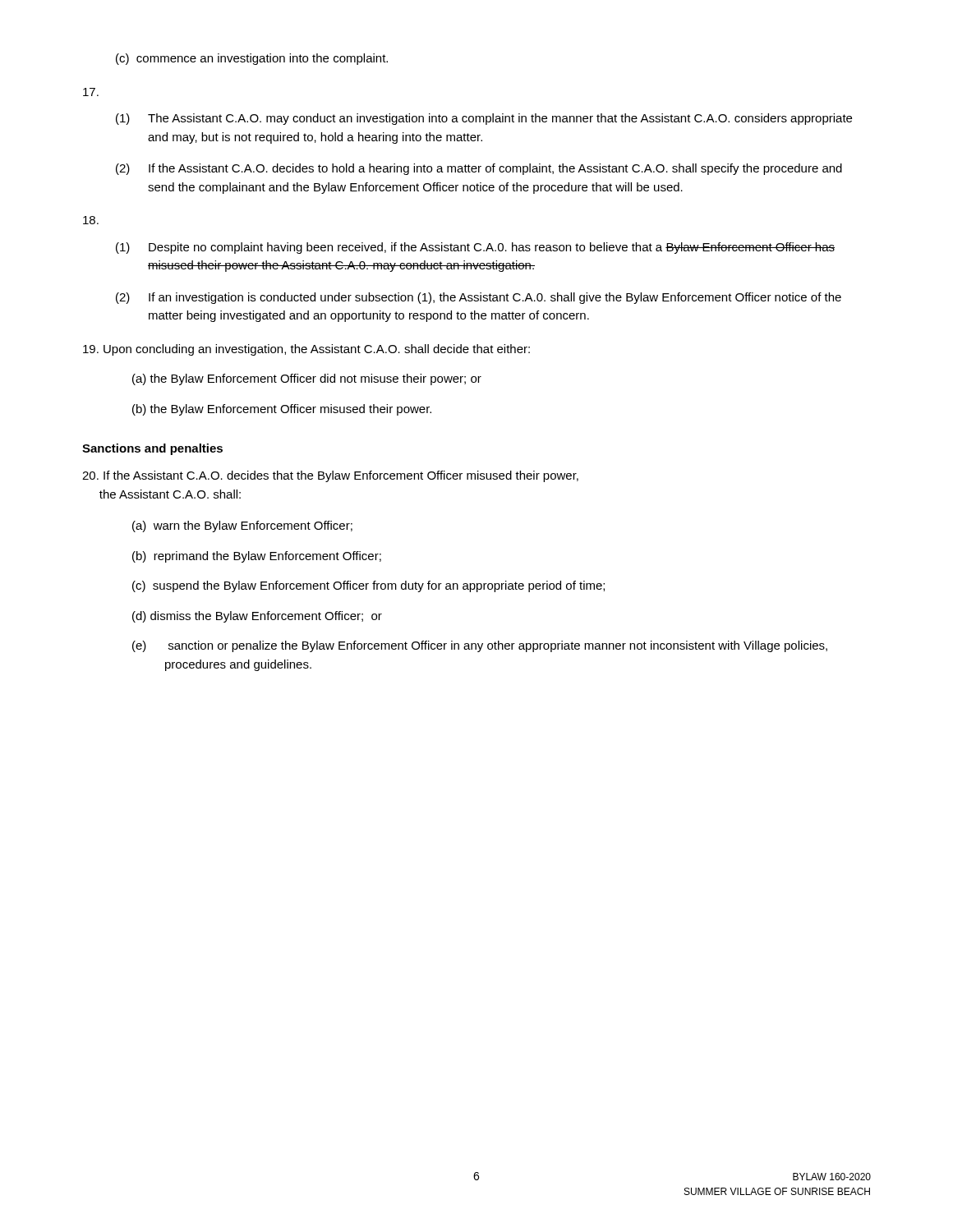
Task: Find the section header that says "Sanctions and penalties"
Action: click(153, 448)
